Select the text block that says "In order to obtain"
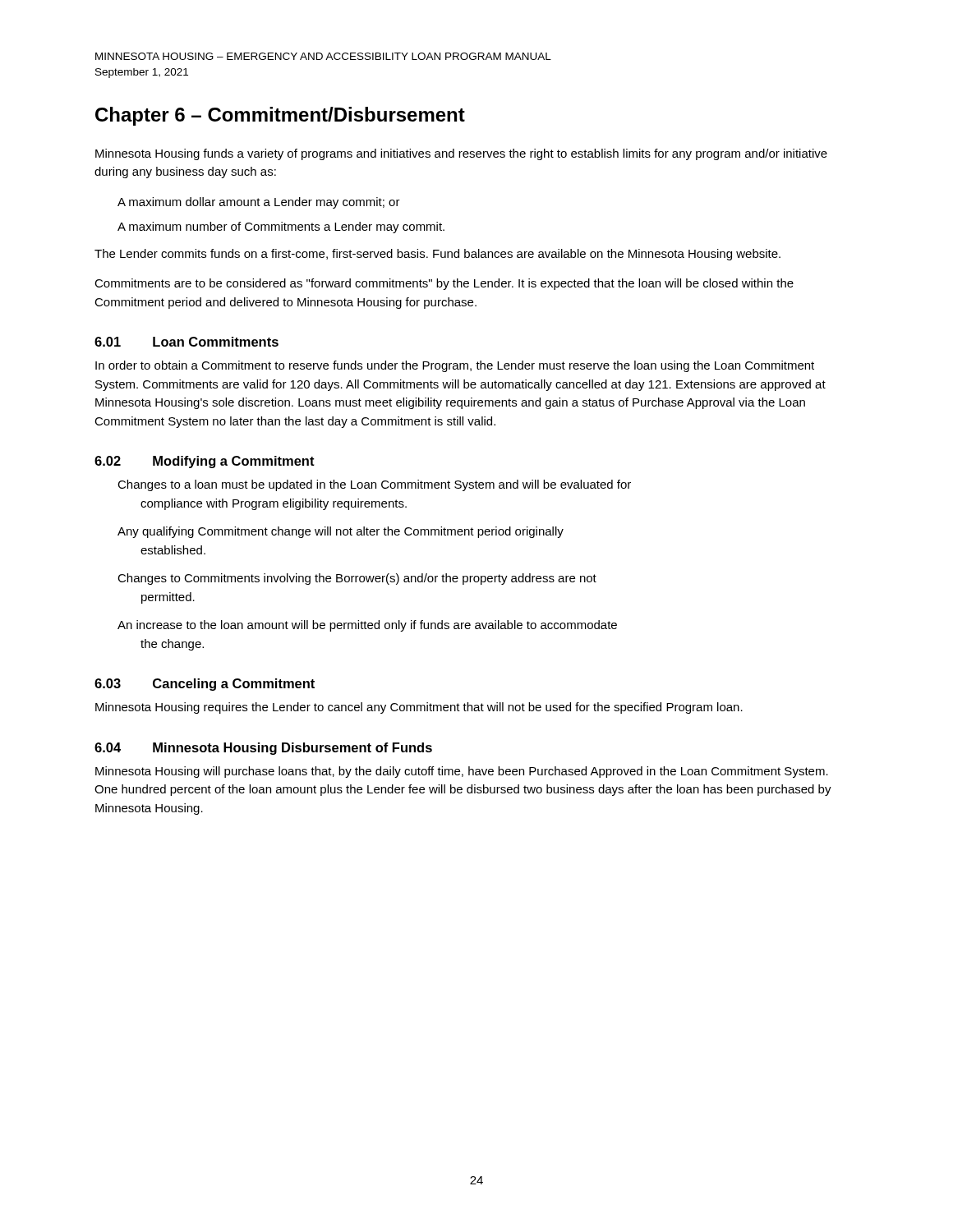Viewport: 953px width, 1232px height. coord(460,393)
